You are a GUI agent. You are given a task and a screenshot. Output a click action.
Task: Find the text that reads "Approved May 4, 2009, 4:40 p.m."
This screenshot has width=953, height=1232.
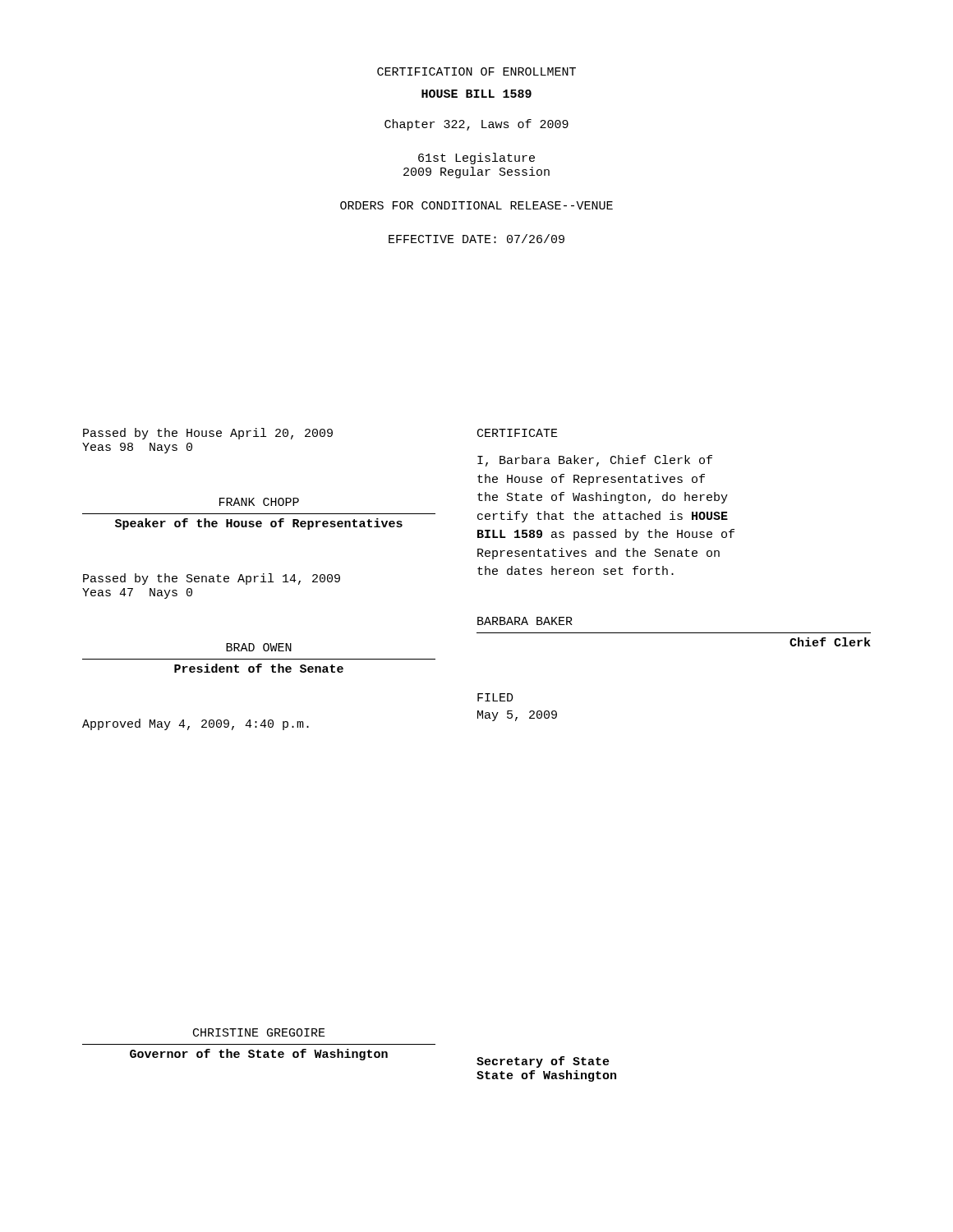coord(197,725)
